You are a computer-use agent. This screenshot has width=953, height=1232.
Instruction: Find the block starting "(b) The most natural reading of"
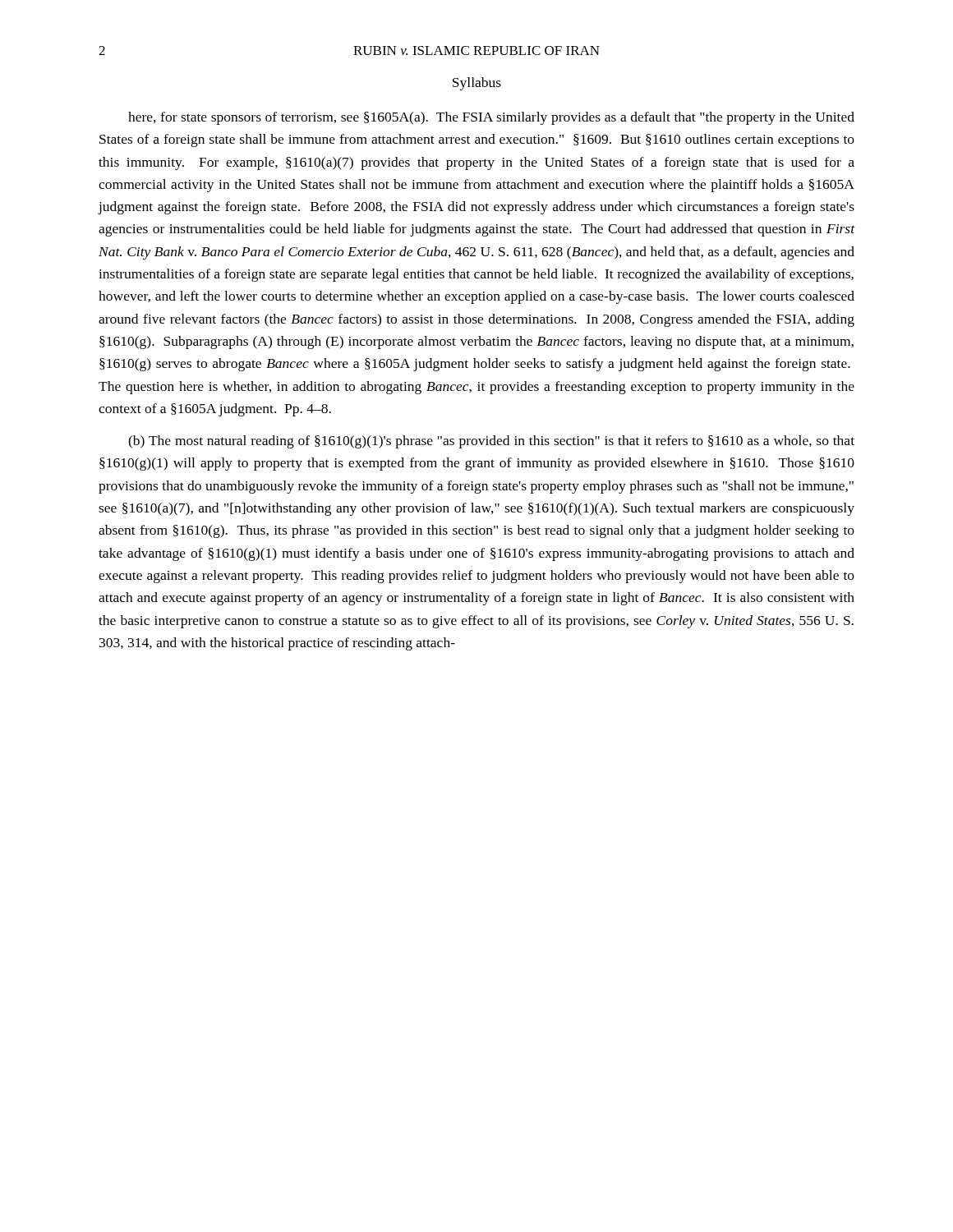tap(476, 542)
